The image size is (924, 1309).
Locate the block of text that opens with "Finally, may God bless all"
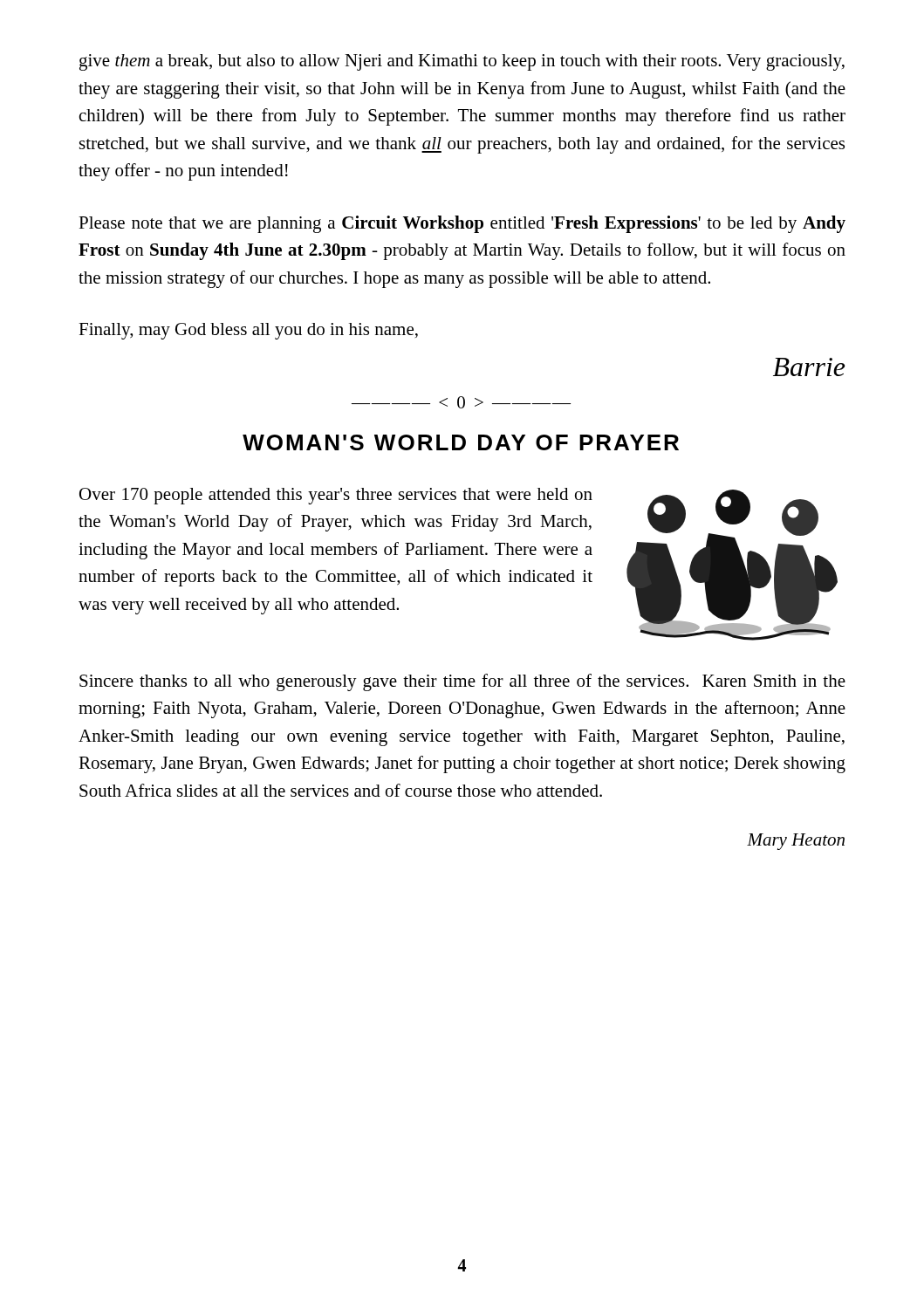click(249, 329)
